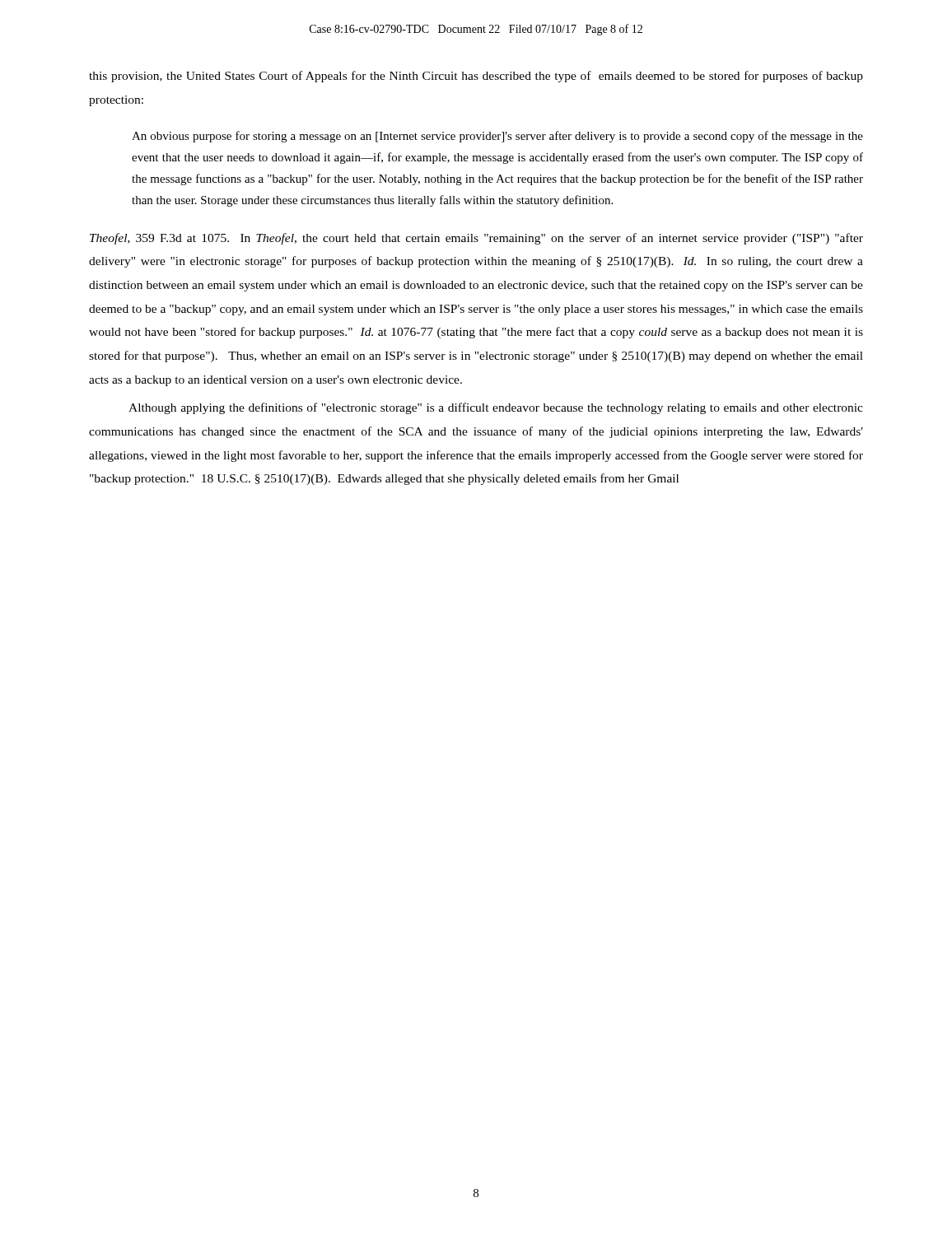The image size is (952, 1235).
Task: Click the passage that begins "Although applying the definitions of "electronic"
Action: (476, 443)
